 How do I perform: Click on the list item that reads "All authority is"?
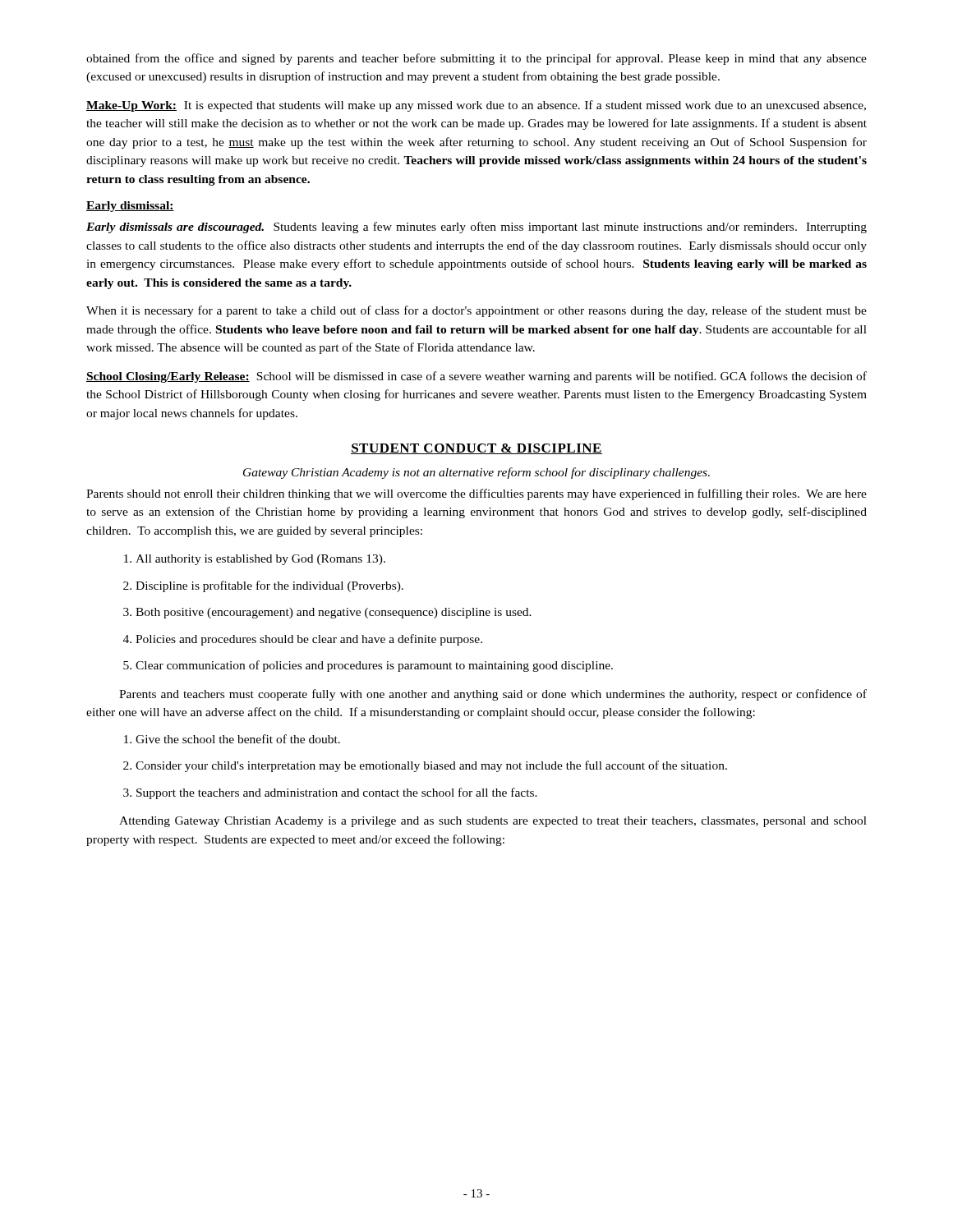coord(255,560)
